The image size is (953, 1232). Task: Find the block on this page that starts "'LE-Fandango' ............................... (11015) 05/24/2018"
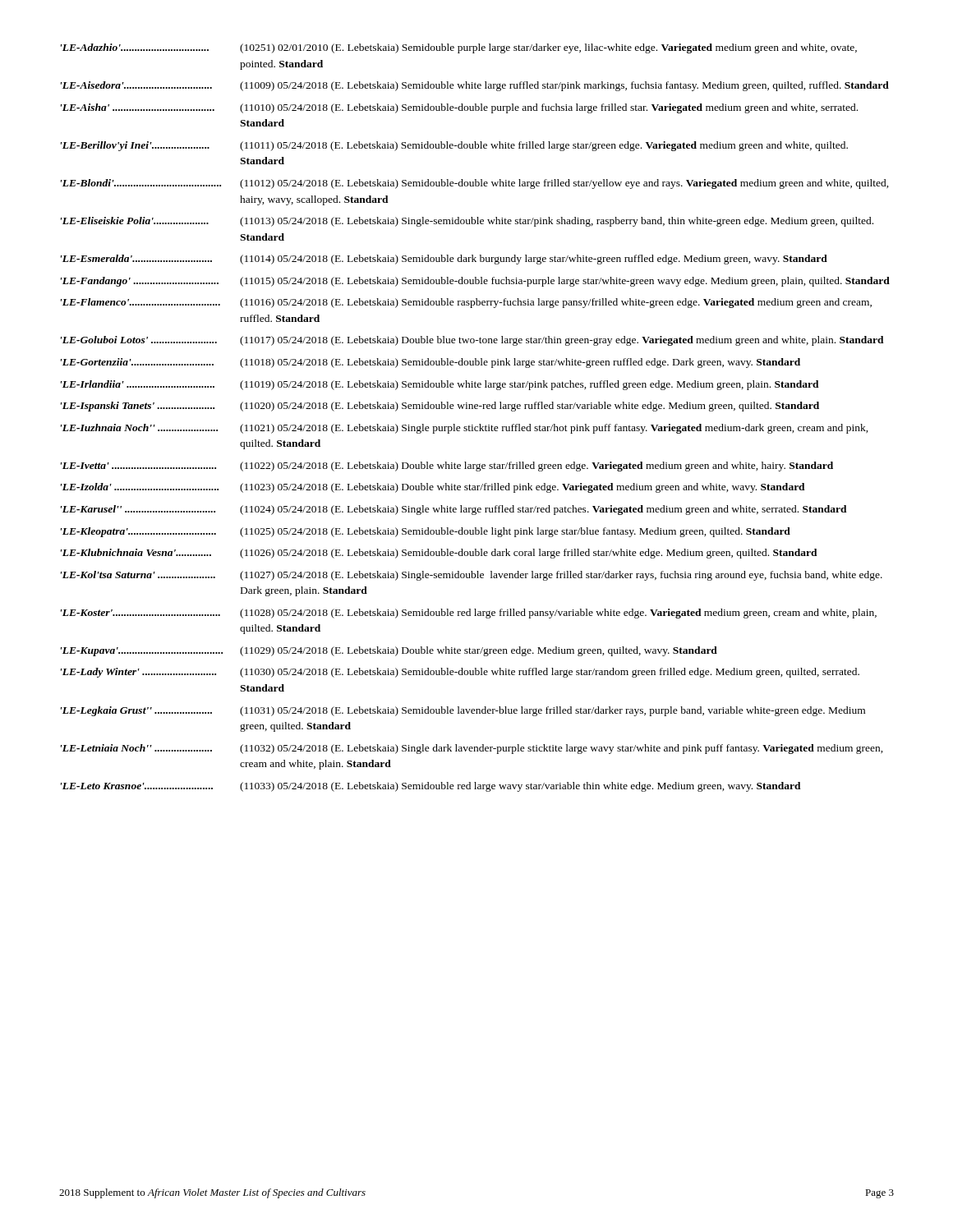coord(476,281)
